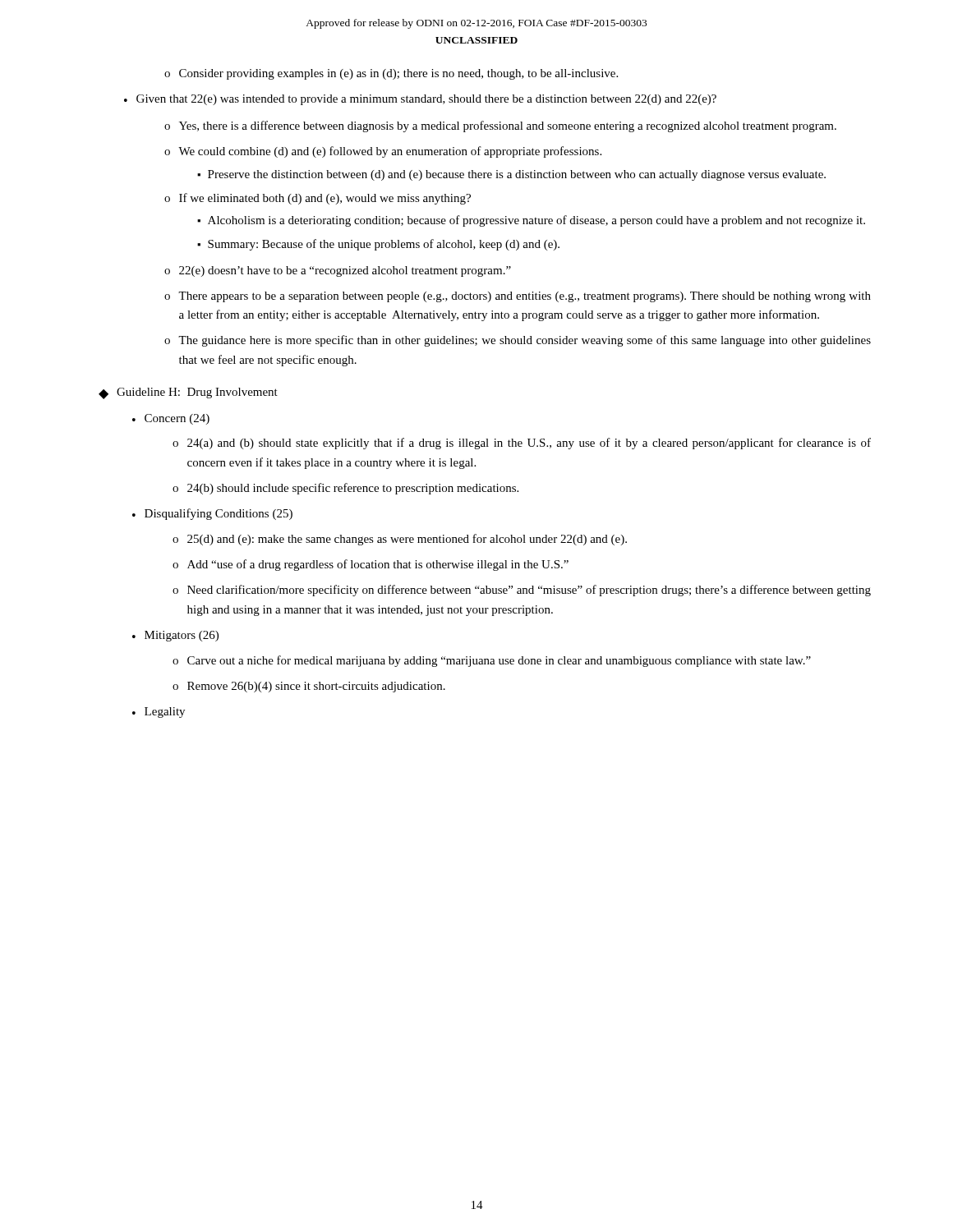Click the passage that begins "o Remove 26(b)(4) since it"
Screen dimensions: 1232x953
pyautogui.click(x=309, y=686)
